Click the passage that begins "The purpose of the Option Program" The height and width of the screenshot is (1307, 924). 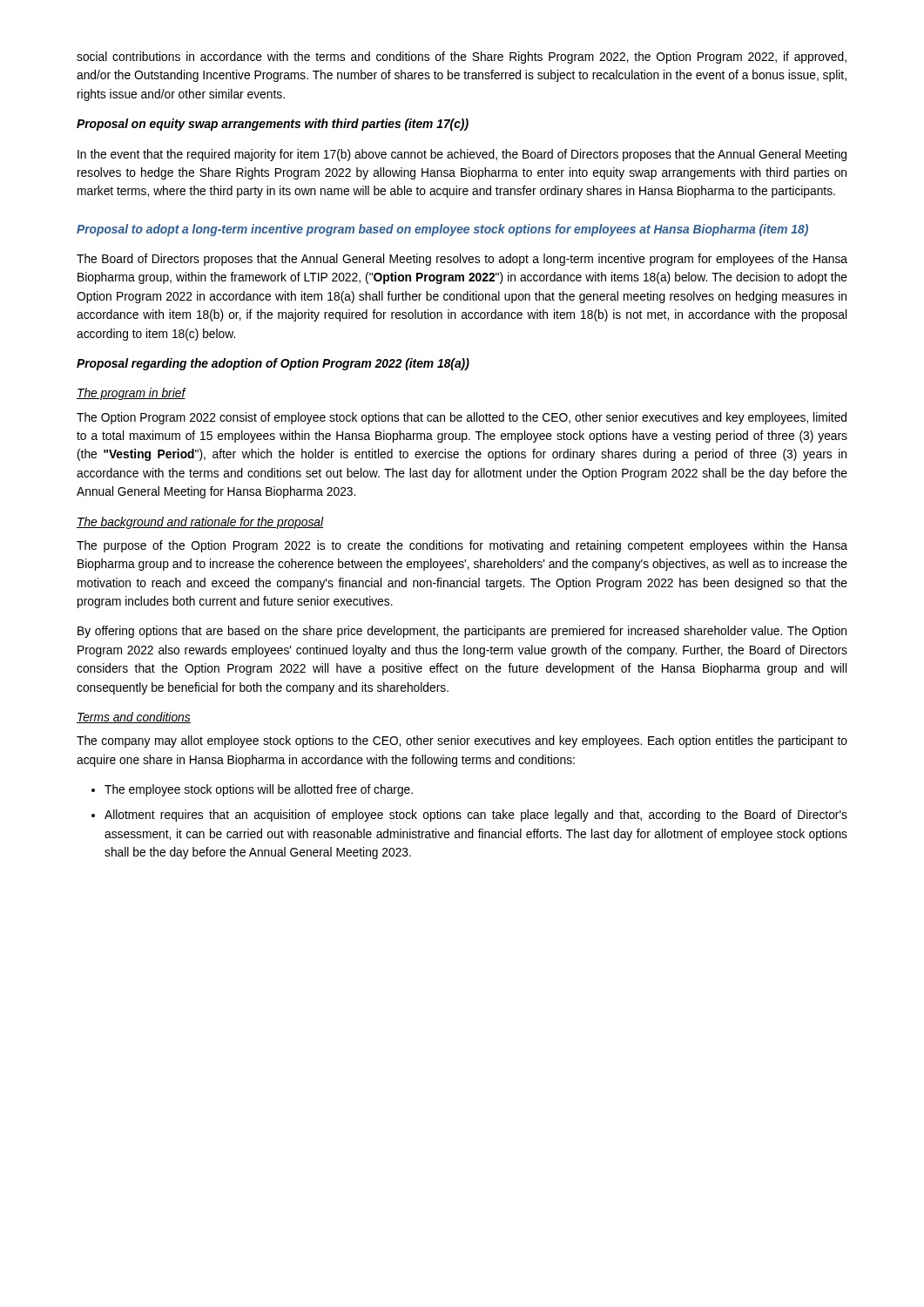pyautogui.click(x=462, y=574)
